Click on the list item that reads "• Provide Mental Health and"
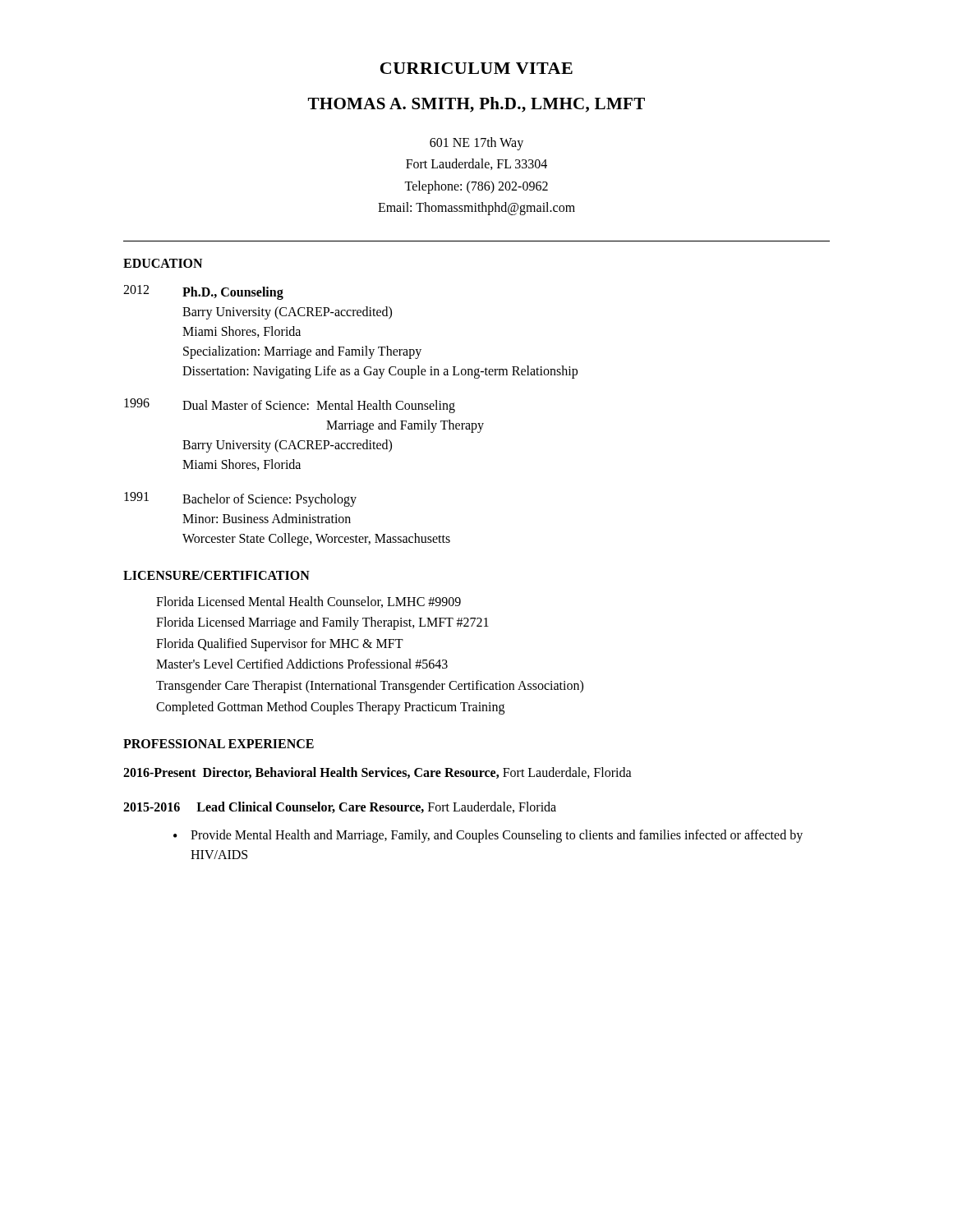This screenshot has width=953, height=1232. point(501,845)
